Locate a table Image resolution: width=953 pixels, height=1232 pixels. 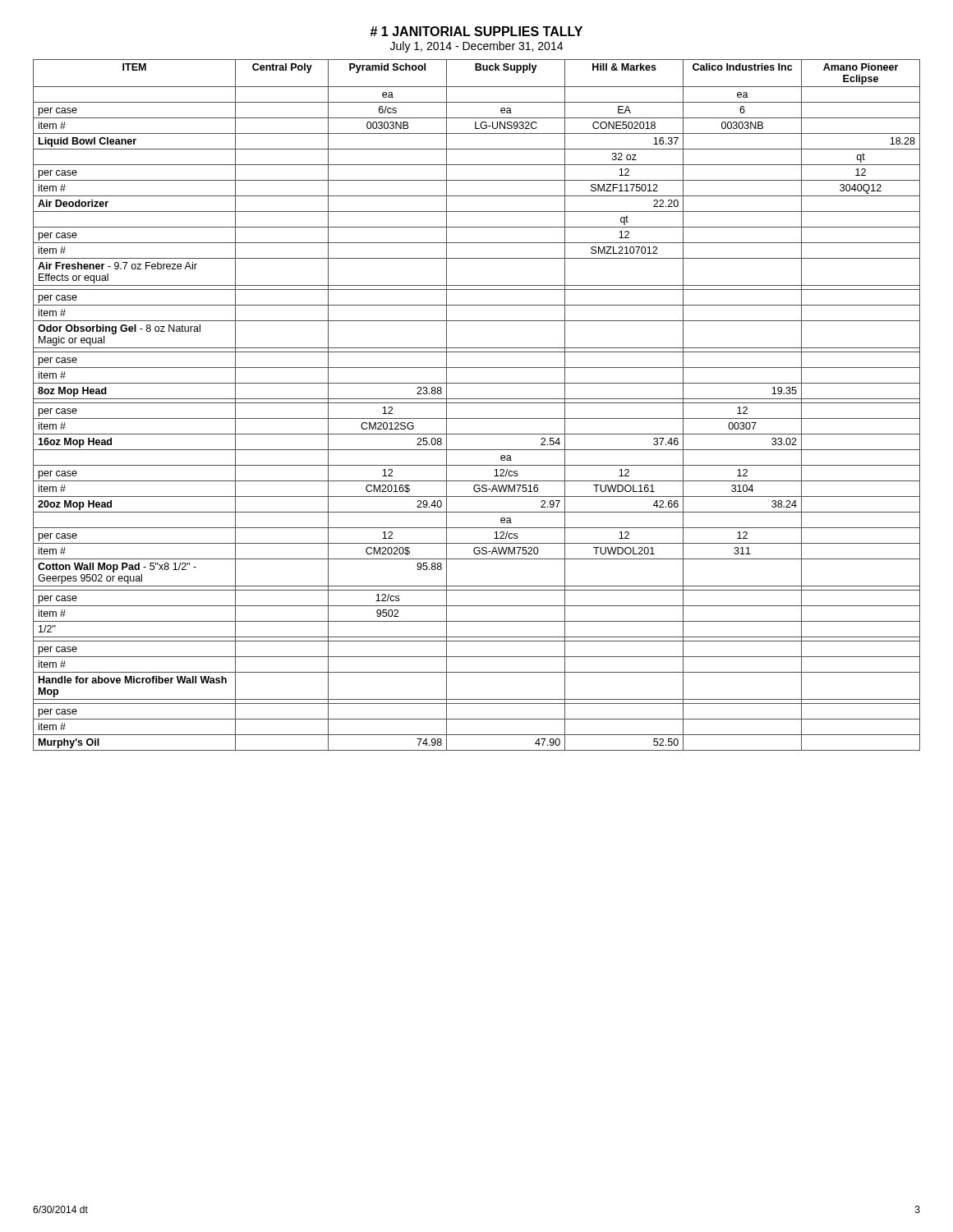coord(476,405)
